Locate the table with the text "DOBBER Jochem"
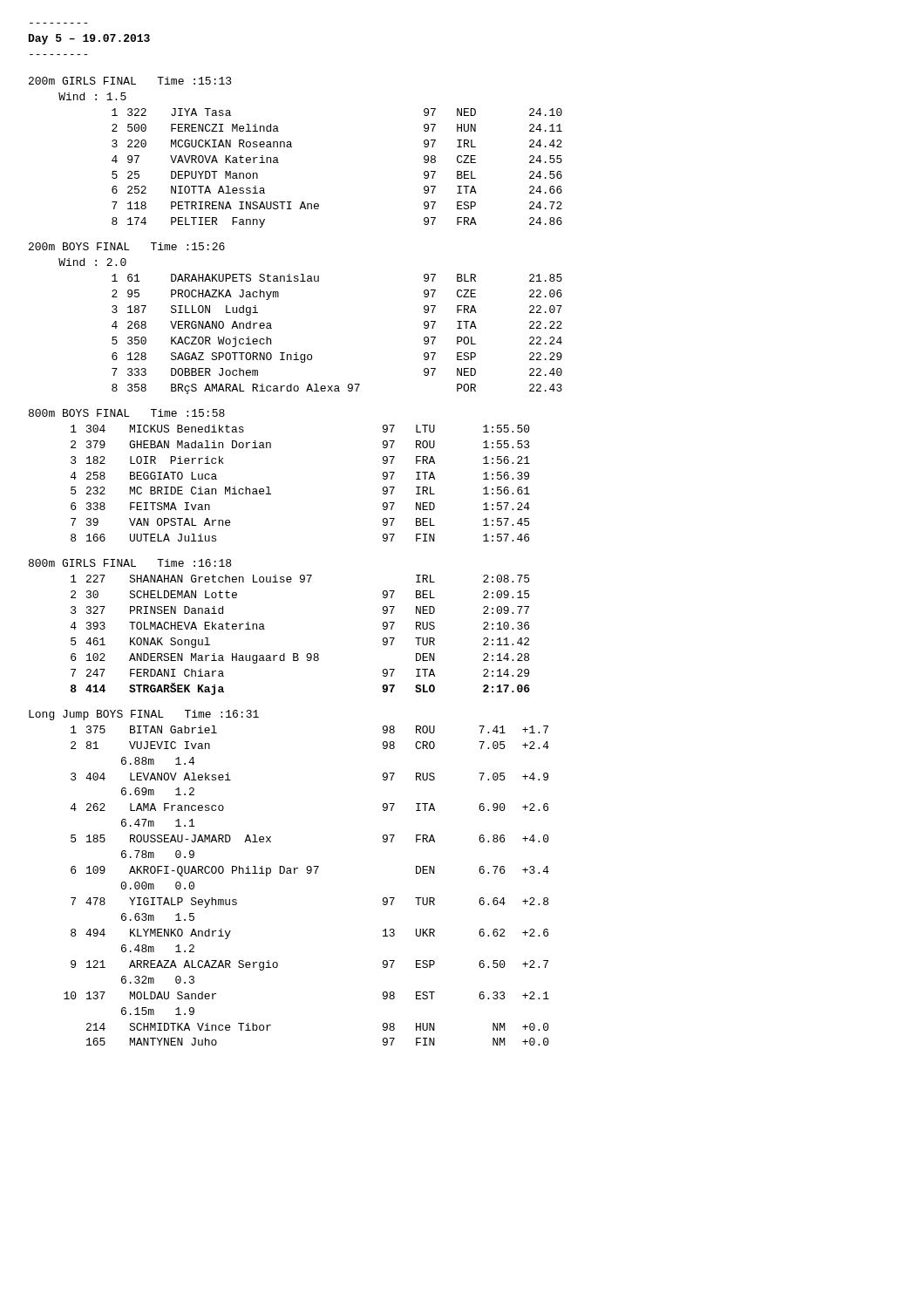This screenshot has width=924, height=1308. [x=455, y=326]
